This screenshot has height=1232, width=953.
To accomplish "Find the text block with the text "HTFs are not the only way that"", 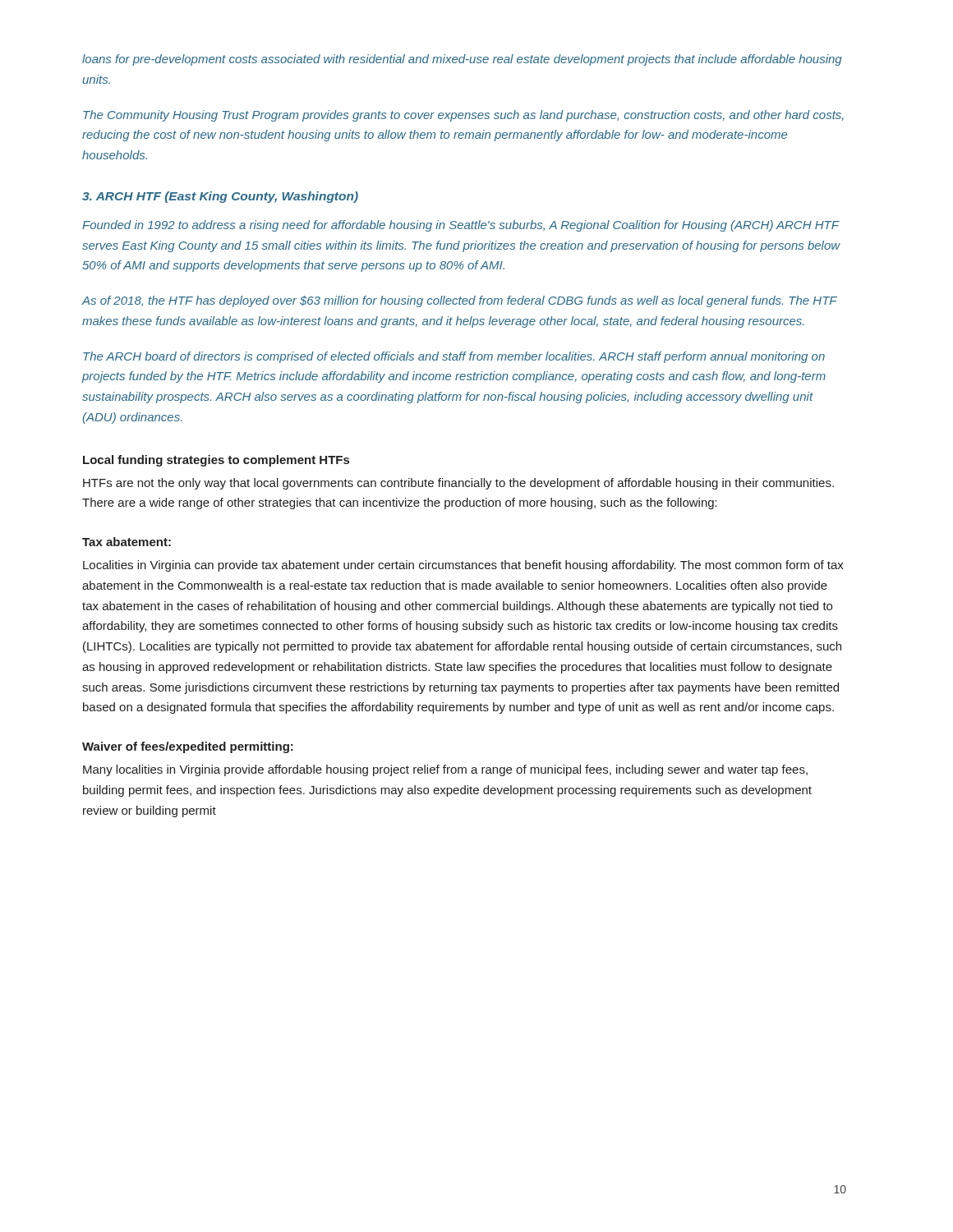I will 458,492.
